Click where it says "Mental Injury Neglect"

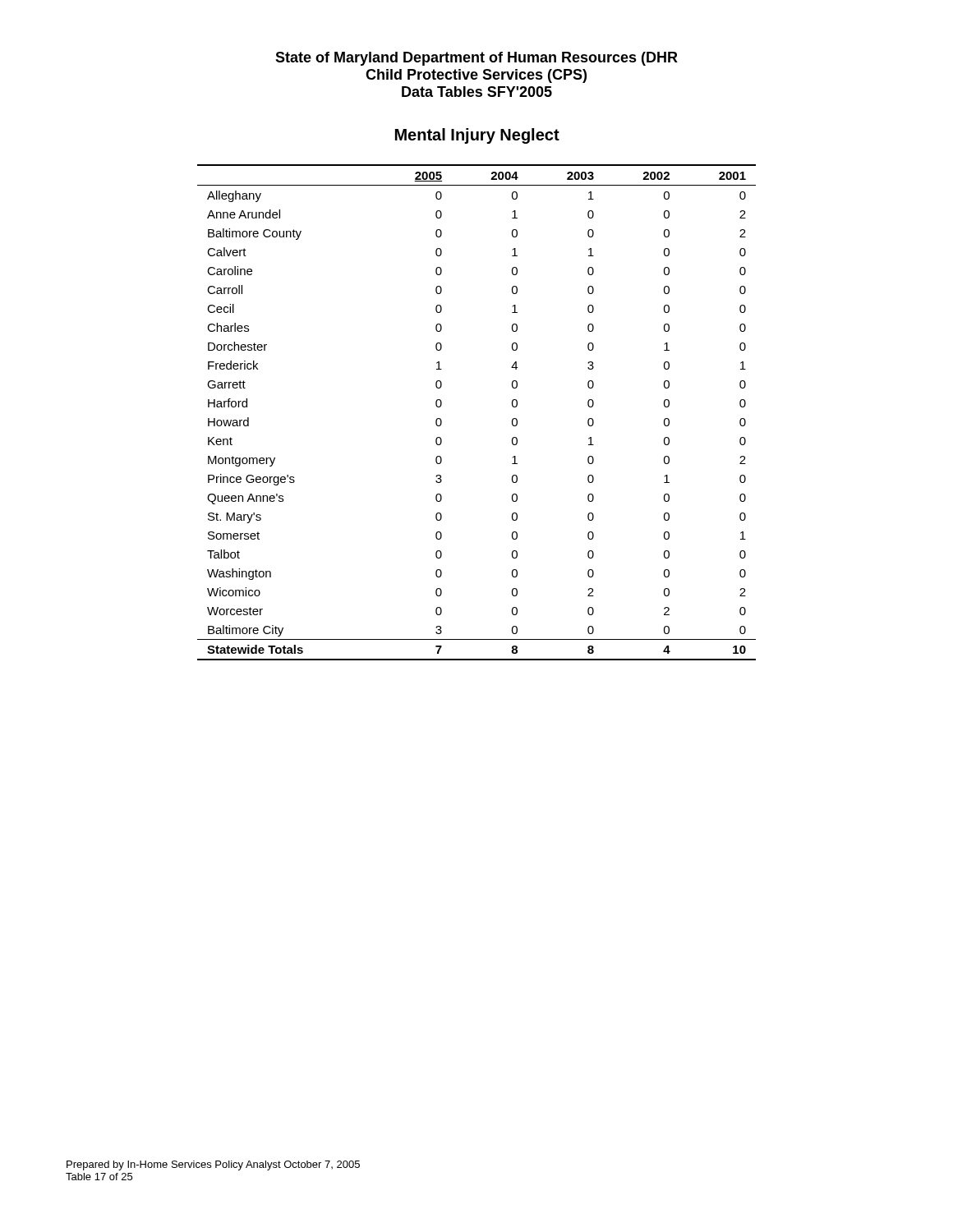click(x=476, y=135)
